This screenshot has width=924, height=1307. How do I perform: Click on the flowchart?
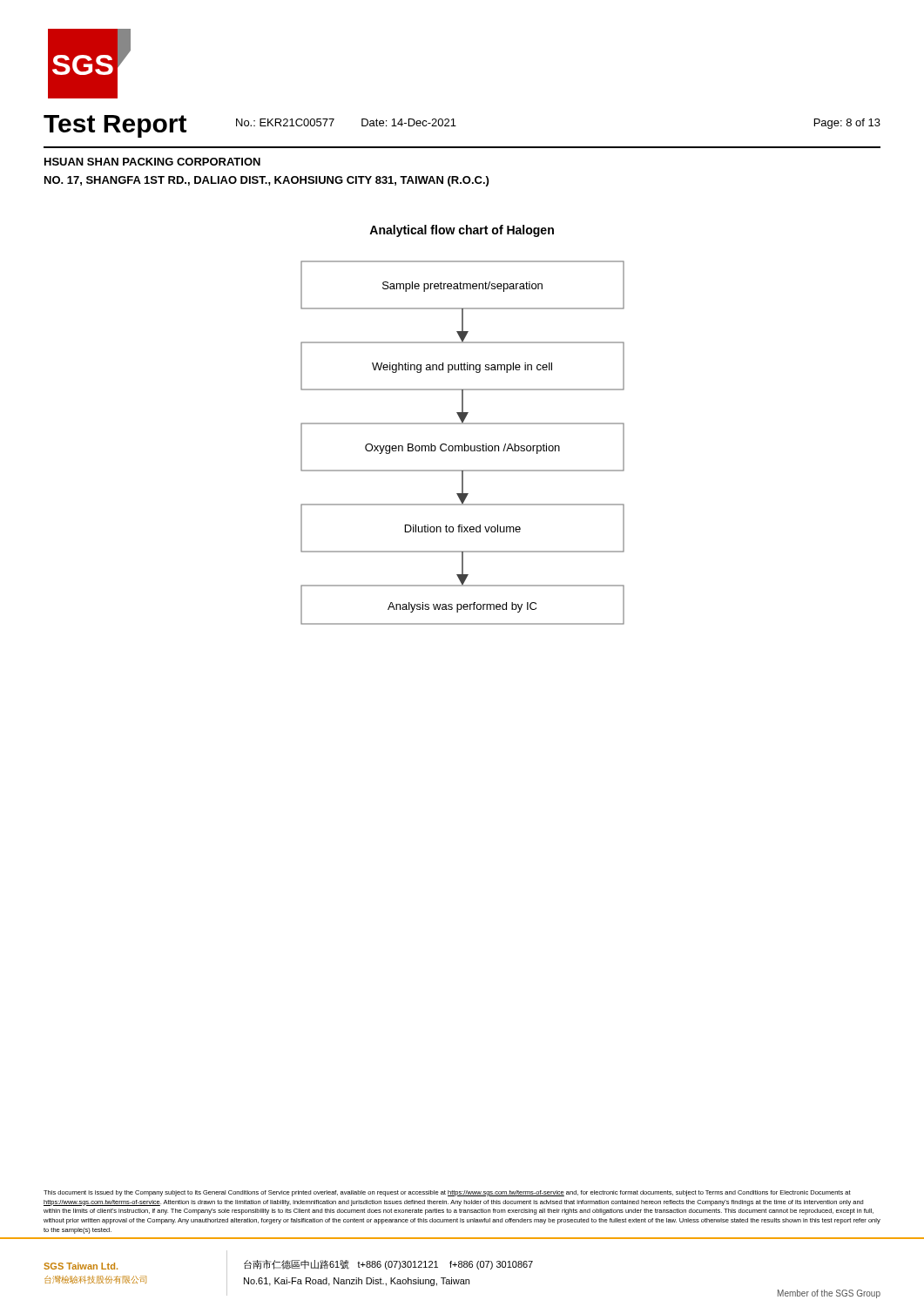[x=462, y=441]
